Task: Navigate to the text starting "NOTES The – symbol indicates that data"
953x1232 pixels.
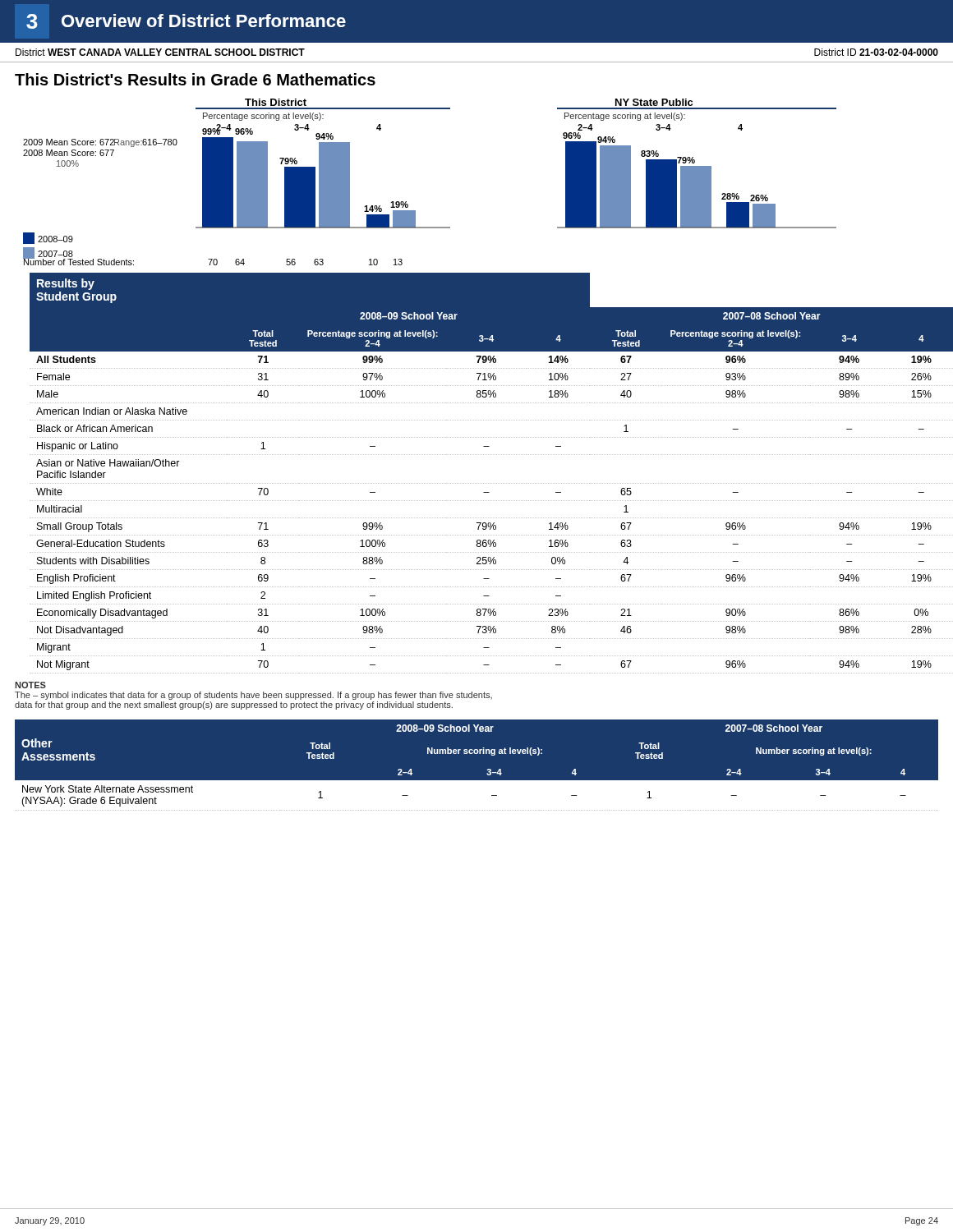Action: tap(254, 695)
